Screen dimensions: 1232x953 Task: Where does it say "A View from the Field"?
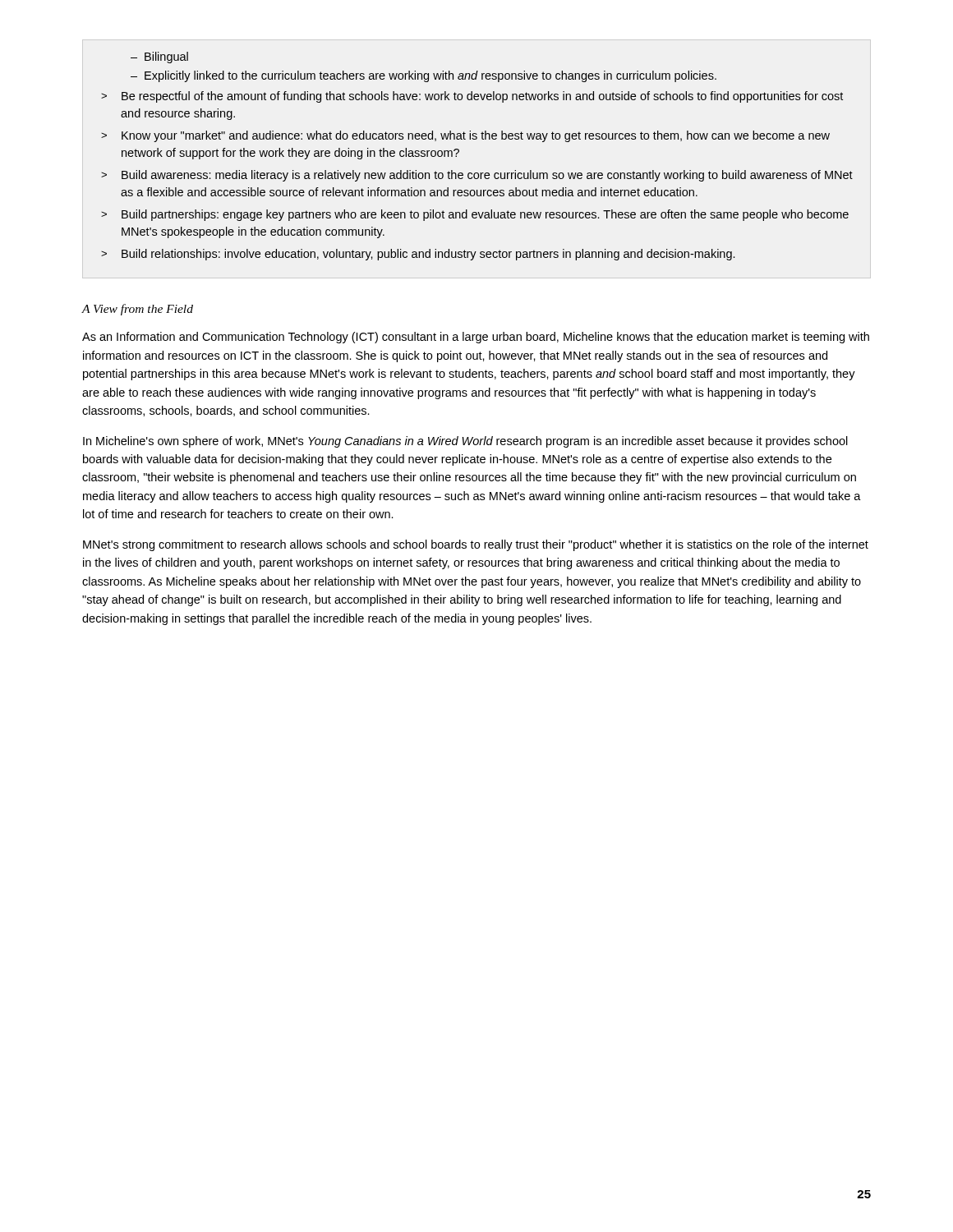click(x=138, y=309)
